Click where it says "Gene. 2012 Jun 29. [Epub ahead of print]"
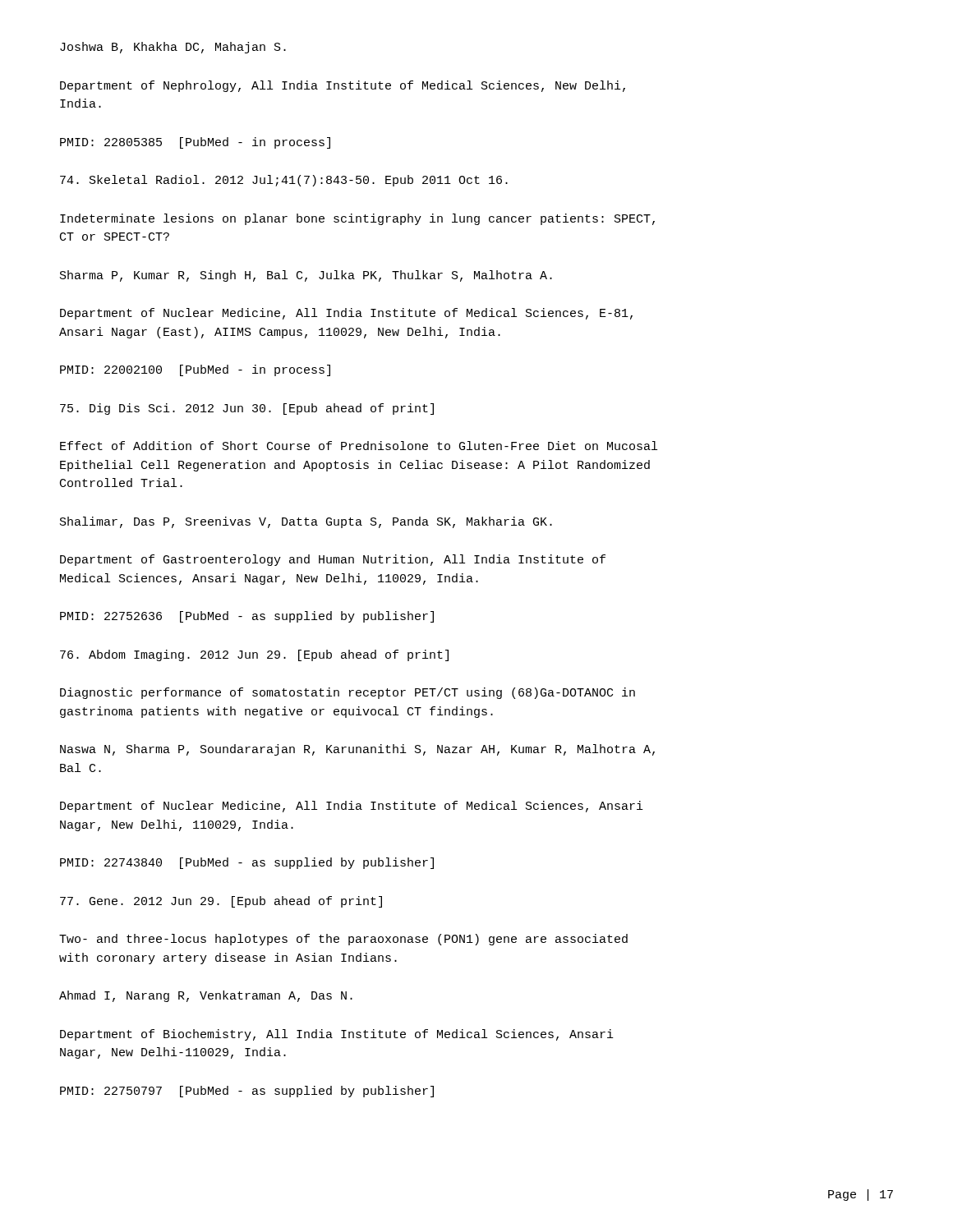The height and width of the screenshot is (1232, 953). (221, 902)
